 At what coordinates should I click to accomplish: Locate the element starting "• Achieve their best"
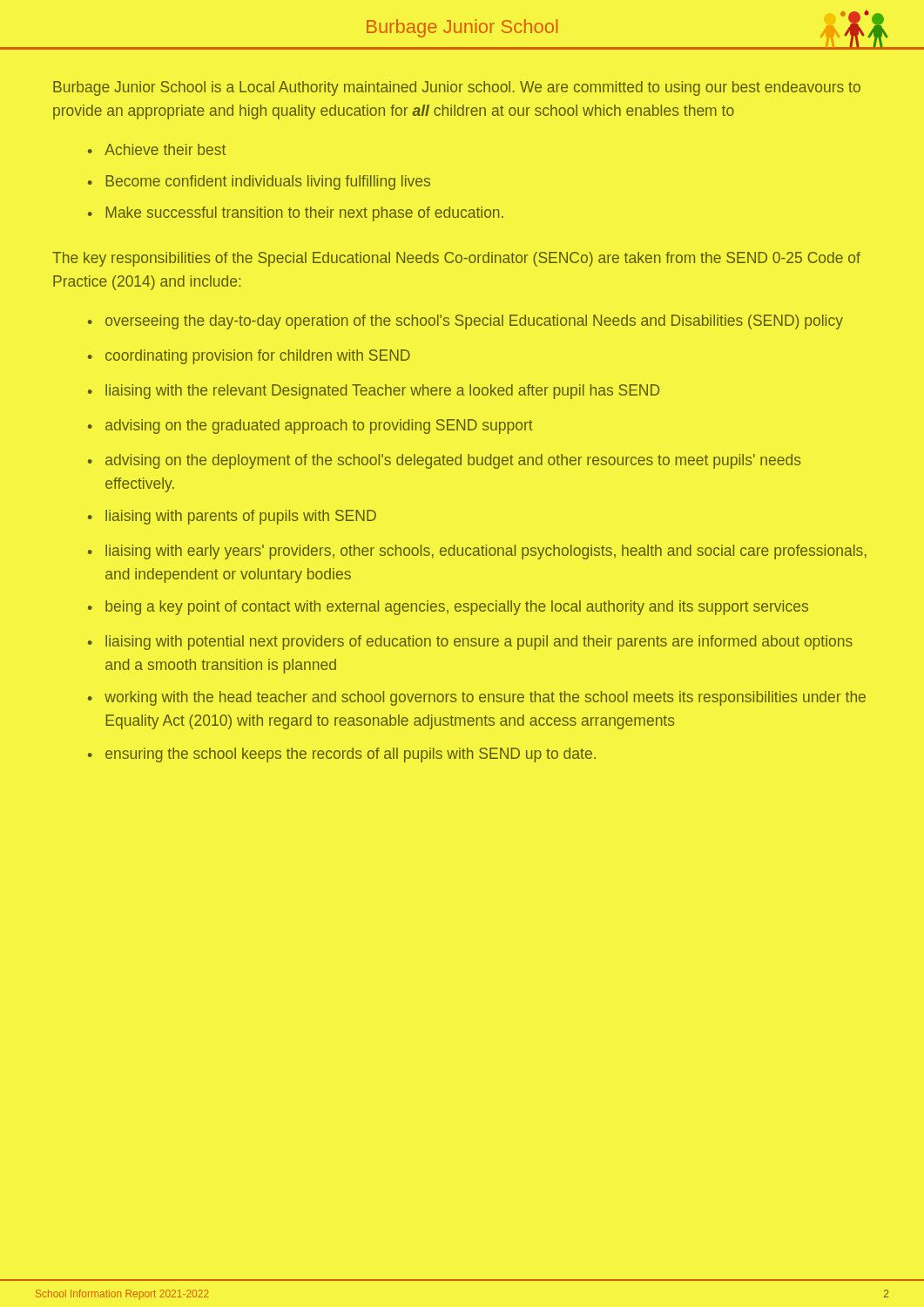(x=157, y=152)
